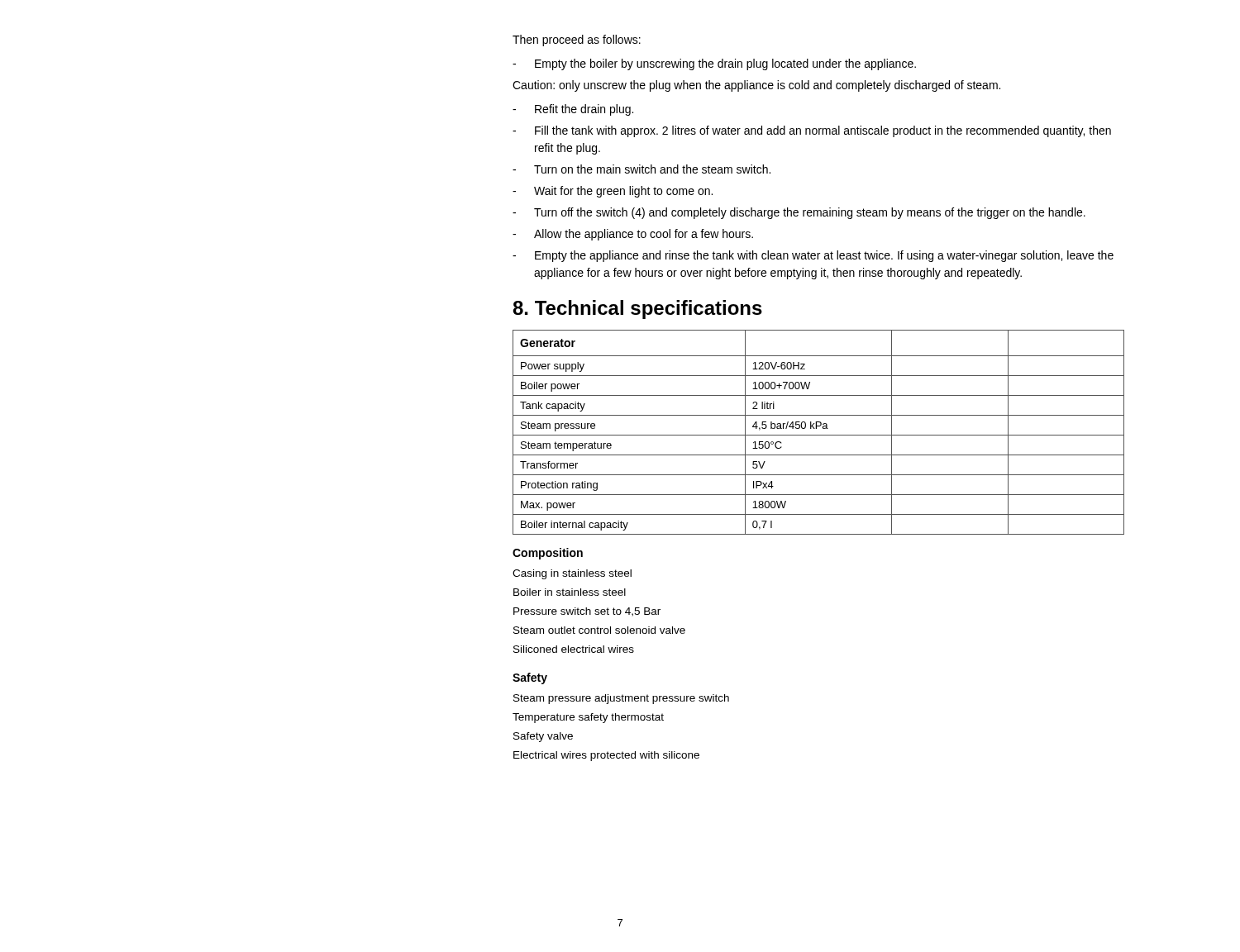Find the list item containing "- Wait for the"
This screenshot has height=952, width=1240.
click(613, 191)
